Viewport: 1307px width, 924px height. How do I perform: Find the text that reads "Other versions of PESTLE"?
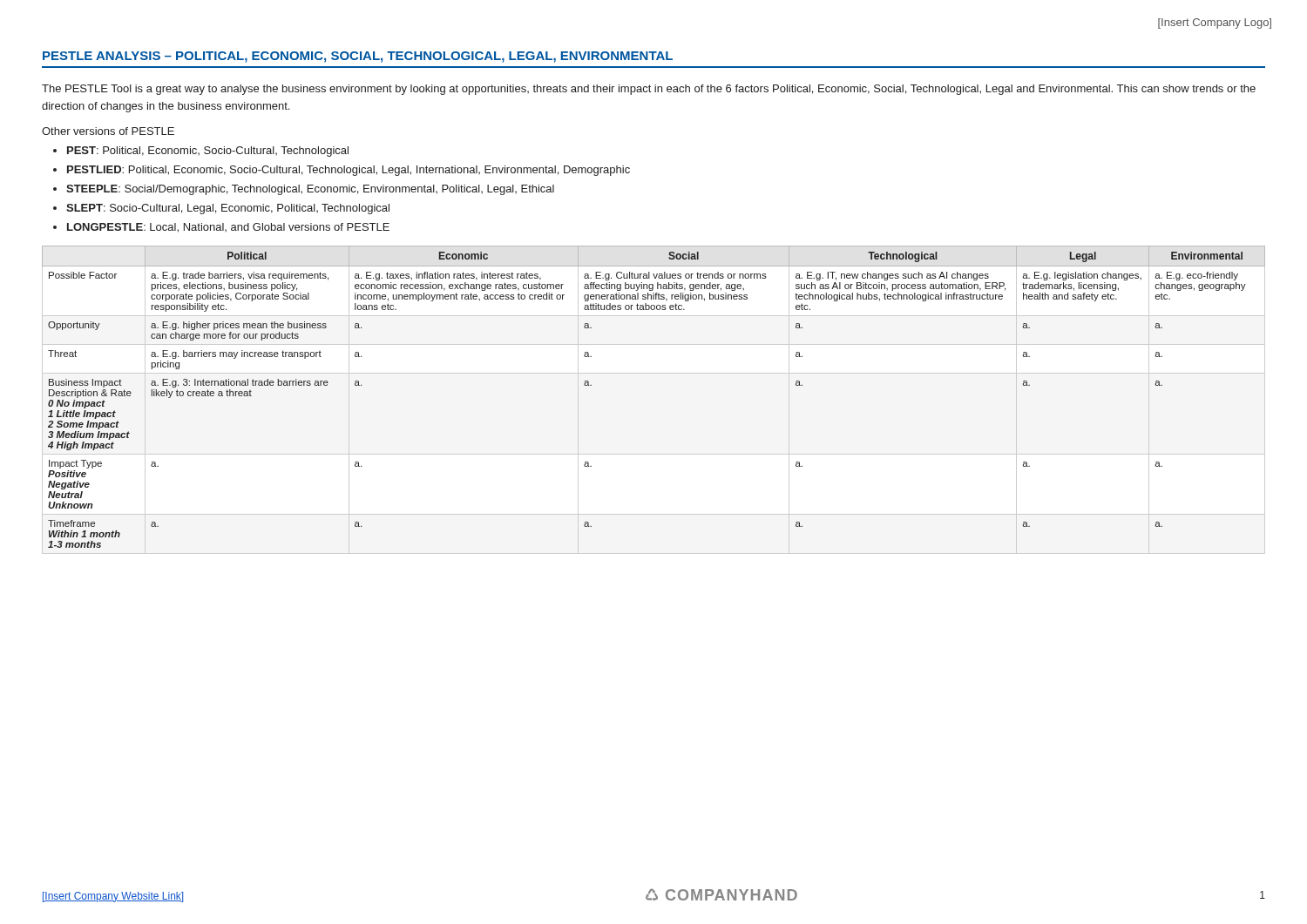coord(108,131)
